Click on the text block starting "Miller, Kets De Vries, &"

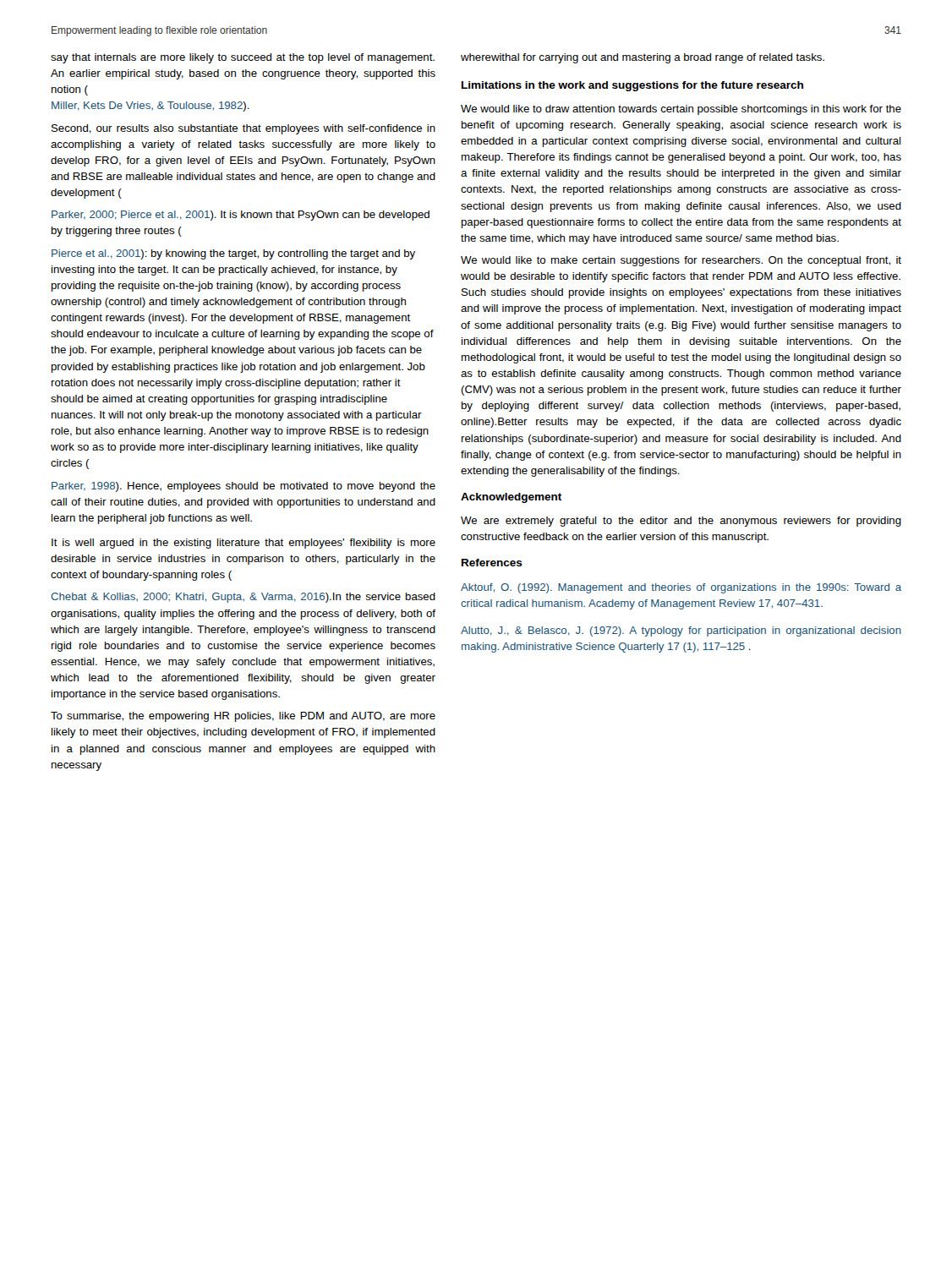150,106
